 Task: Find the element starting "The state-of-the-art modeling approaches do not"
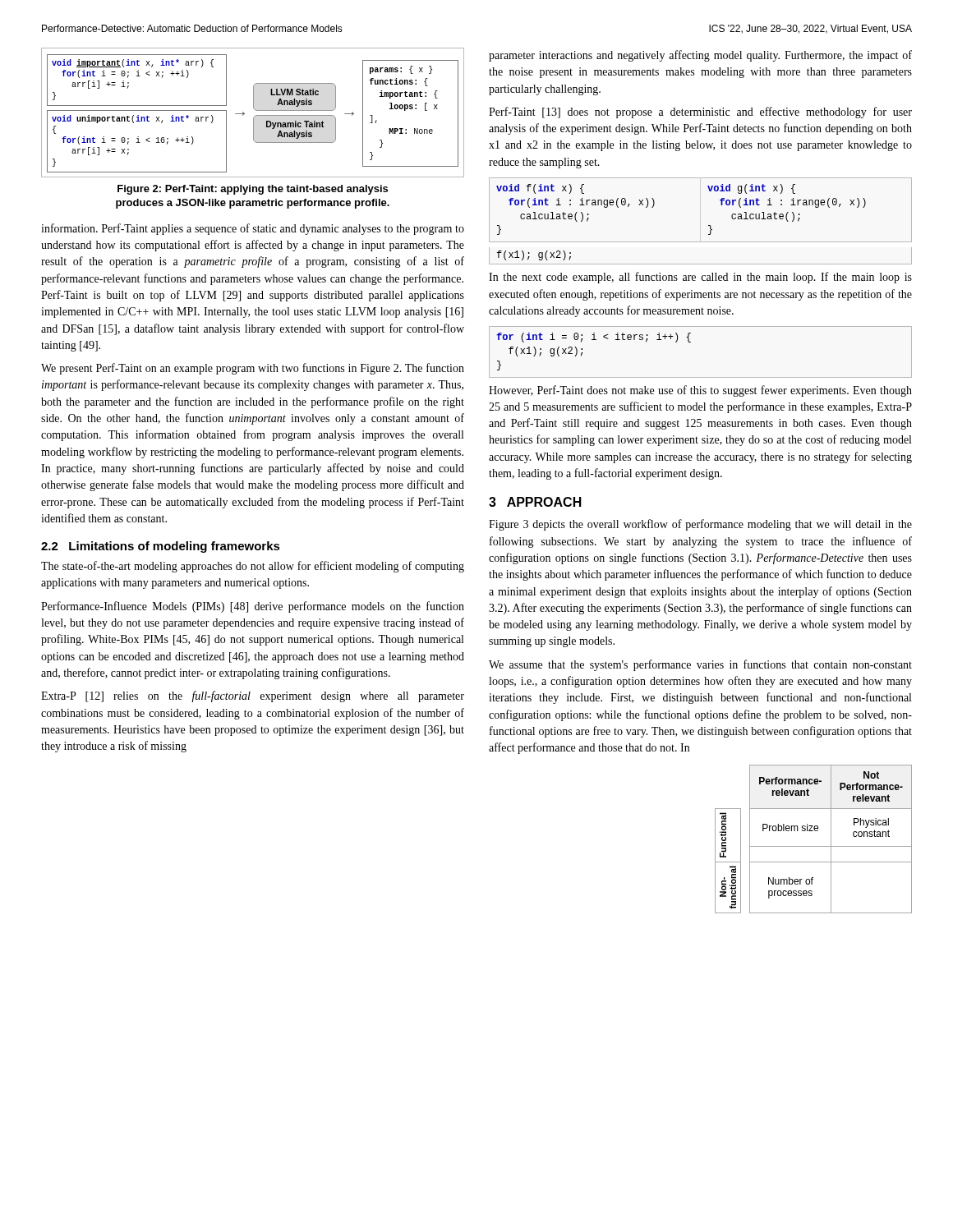[253, 575]
